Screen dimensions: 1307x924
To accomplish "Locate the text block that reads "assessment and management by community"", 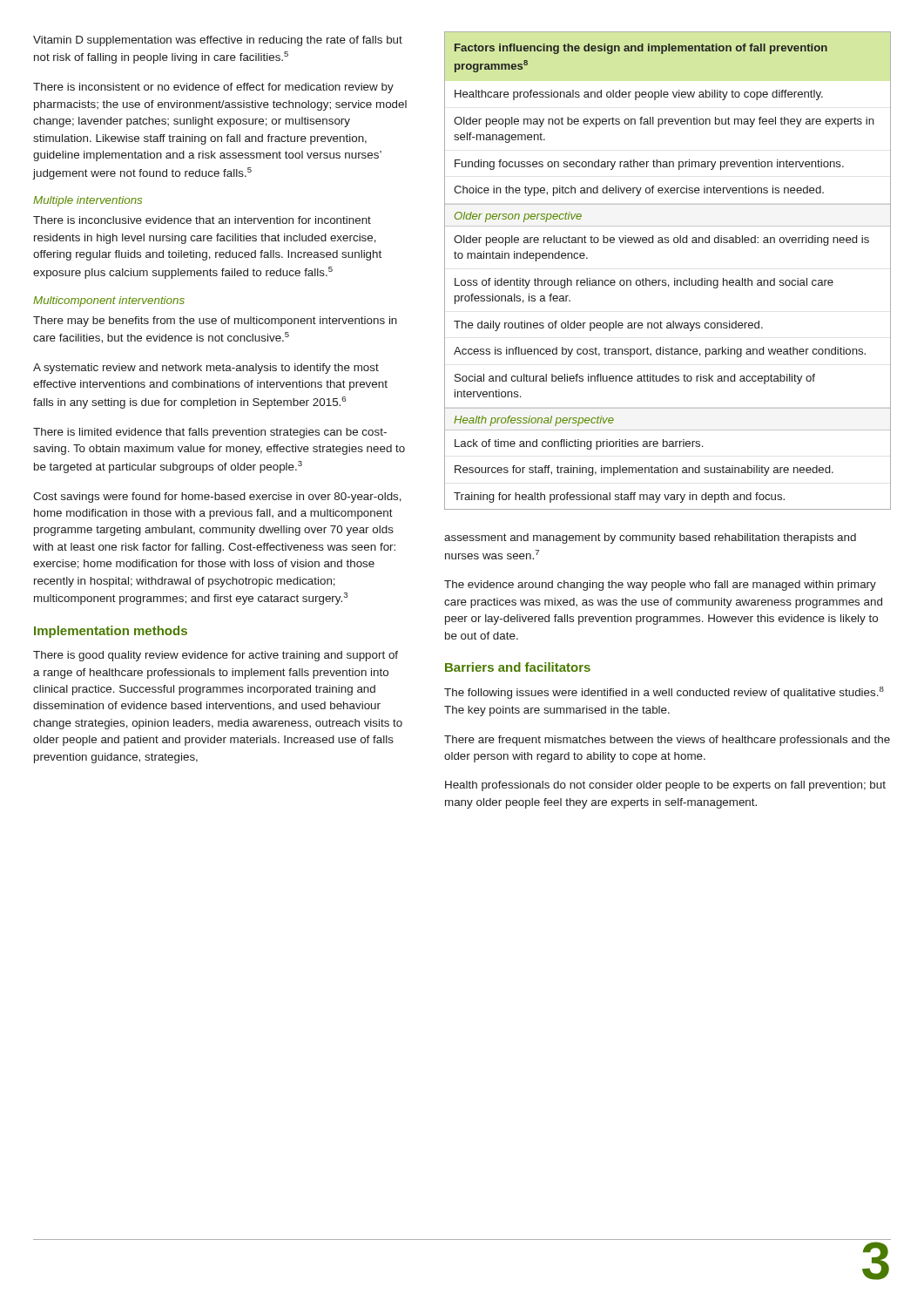I will point(650,546).
